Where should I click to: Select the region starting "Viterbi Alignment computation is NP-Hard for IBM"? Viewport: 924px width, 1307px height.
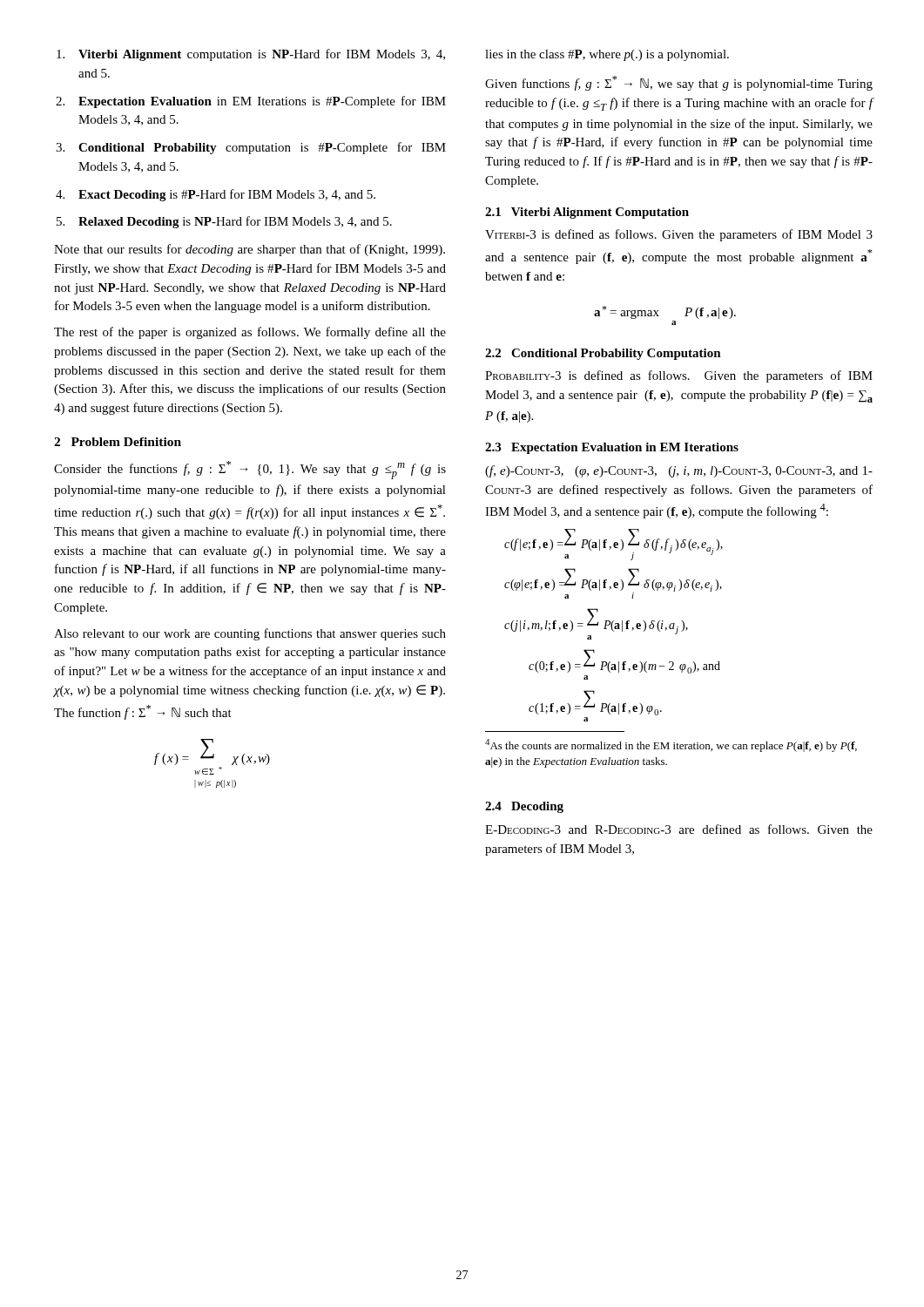pyautogui.click(x=260, y=64)
